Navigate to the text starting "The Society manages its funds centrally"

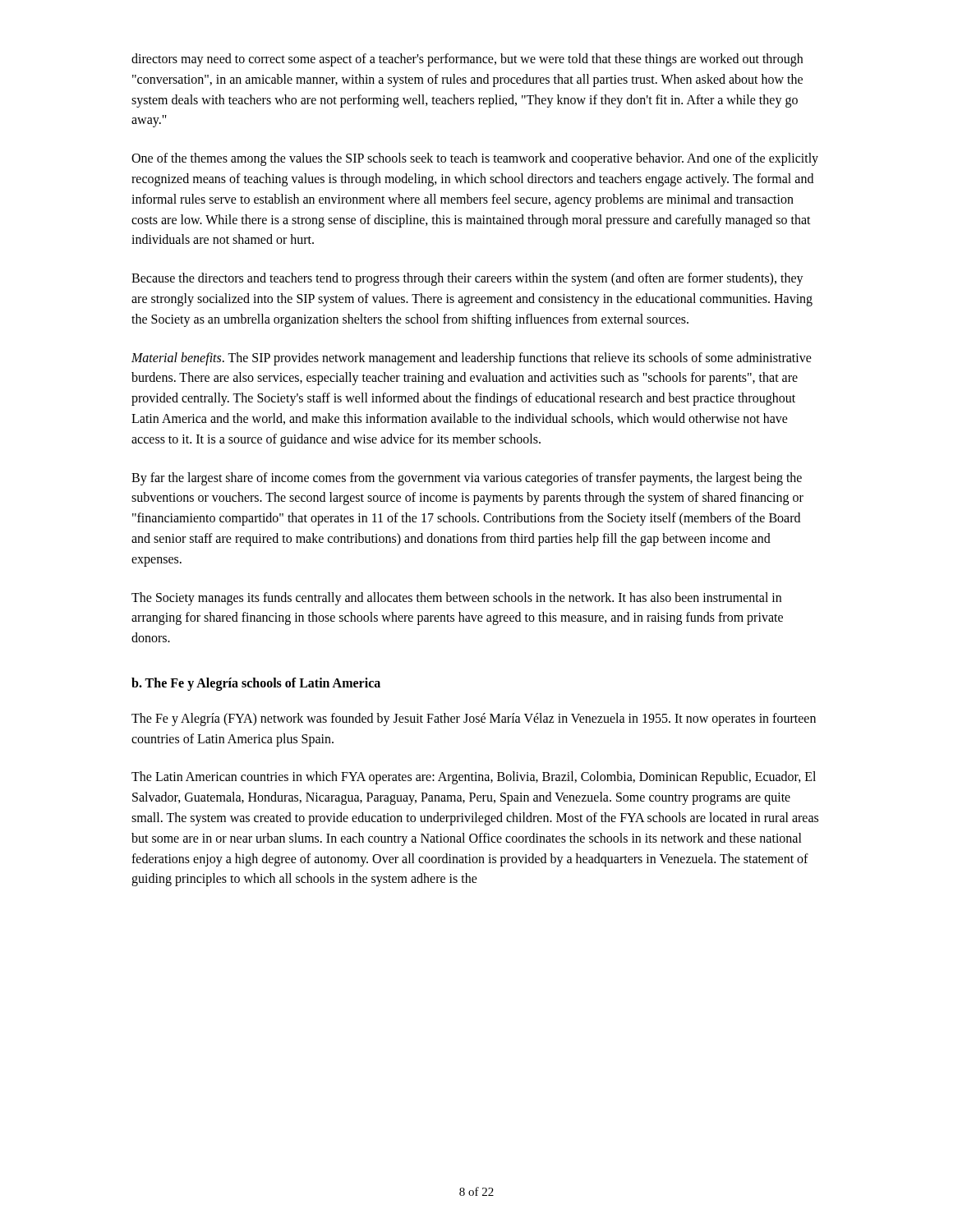457,617
